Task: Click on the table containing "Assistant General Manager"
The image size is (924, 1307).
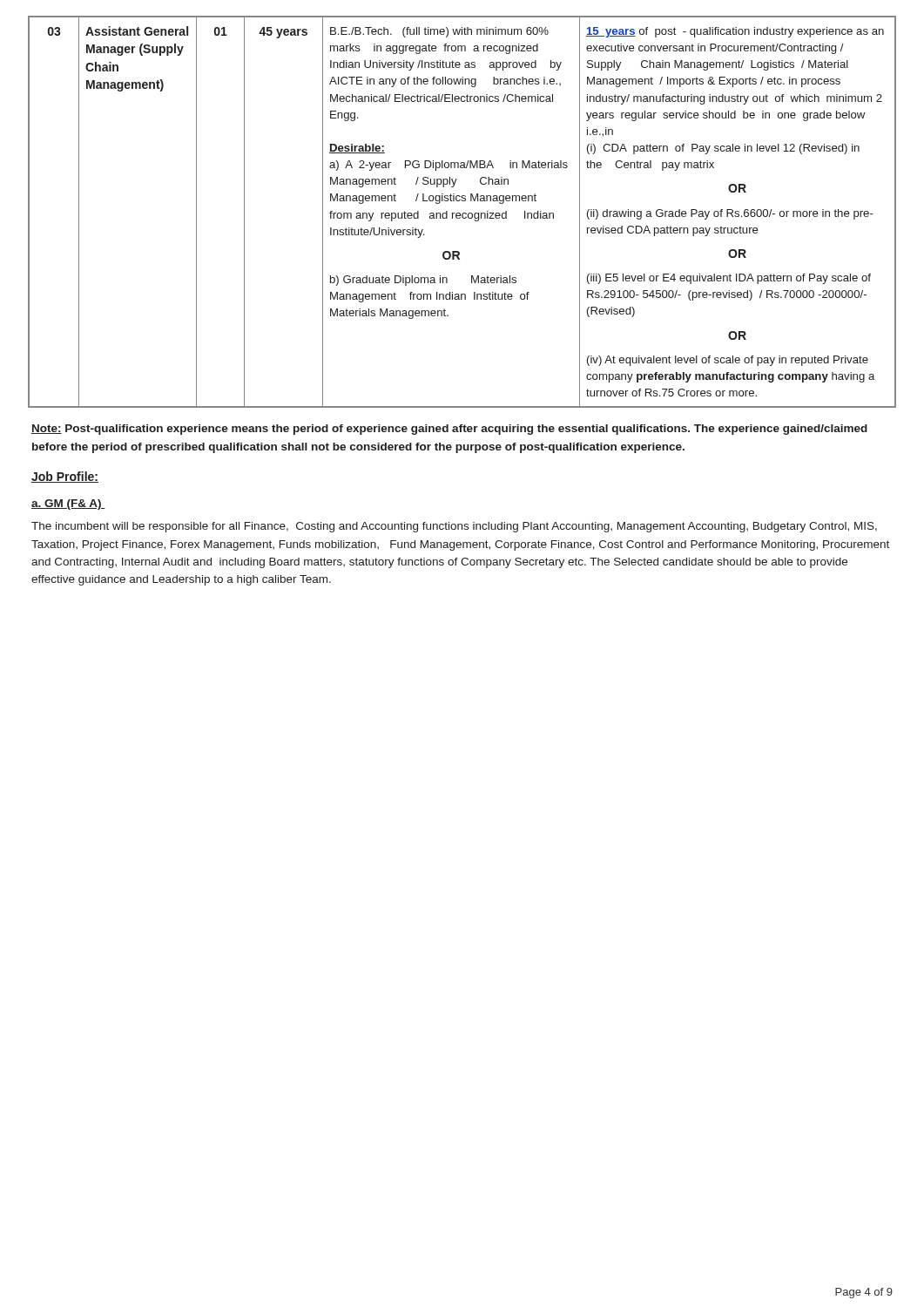Action: coord(462,212)
